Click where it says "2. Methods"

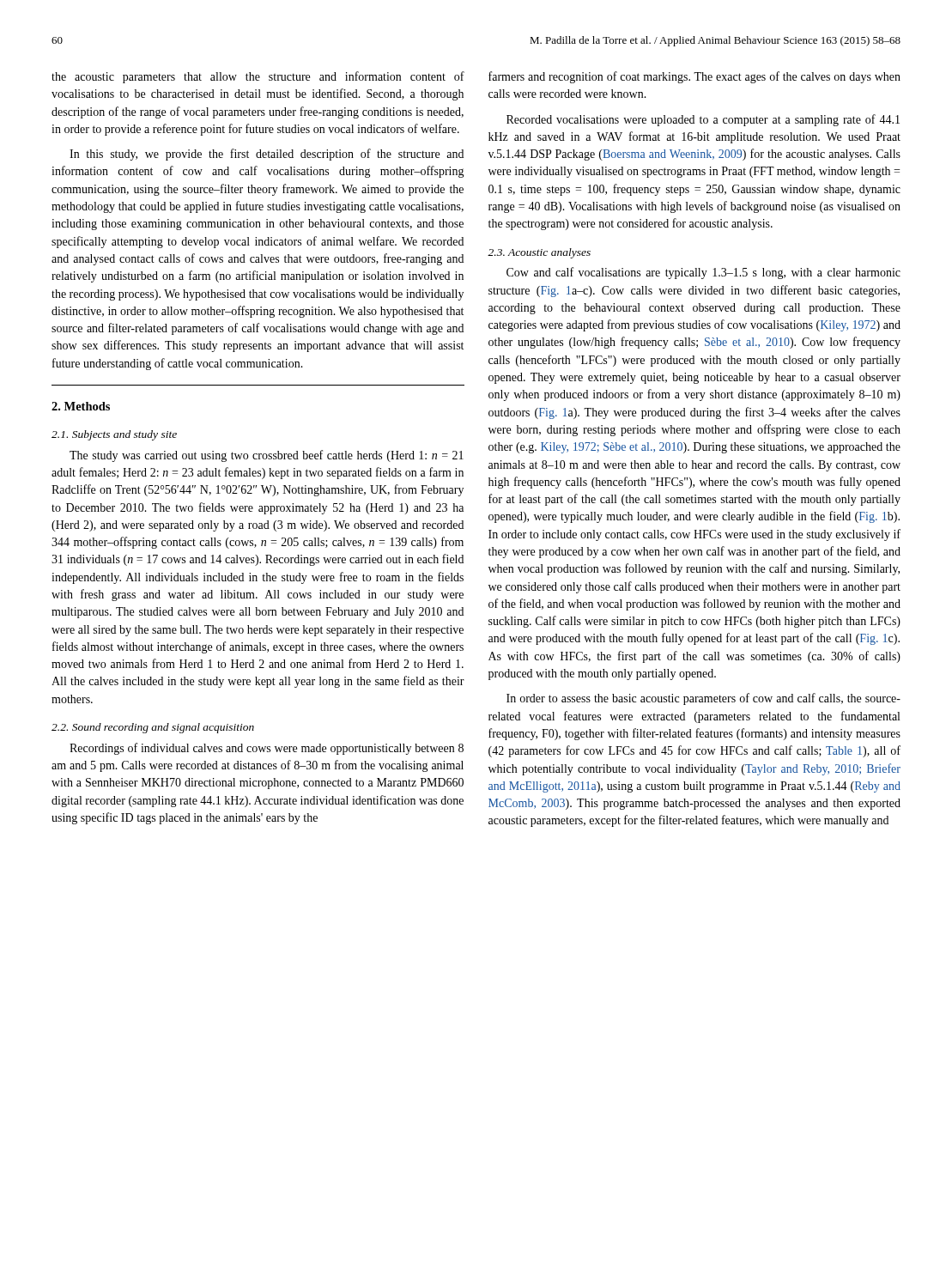pos(81,406)
